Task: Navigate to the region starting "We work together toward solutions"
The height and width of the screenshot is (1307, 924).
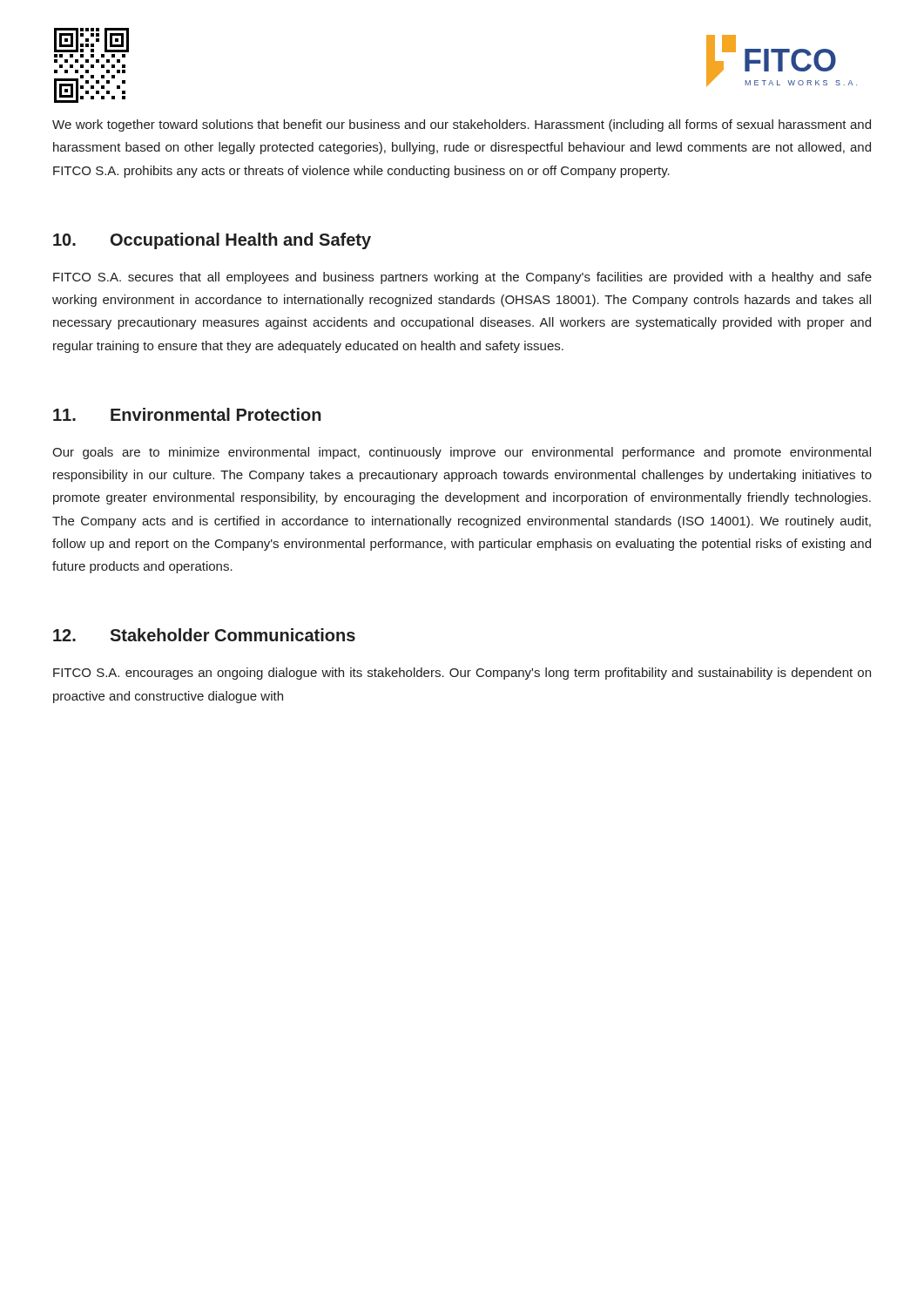Action: (462, 147)
